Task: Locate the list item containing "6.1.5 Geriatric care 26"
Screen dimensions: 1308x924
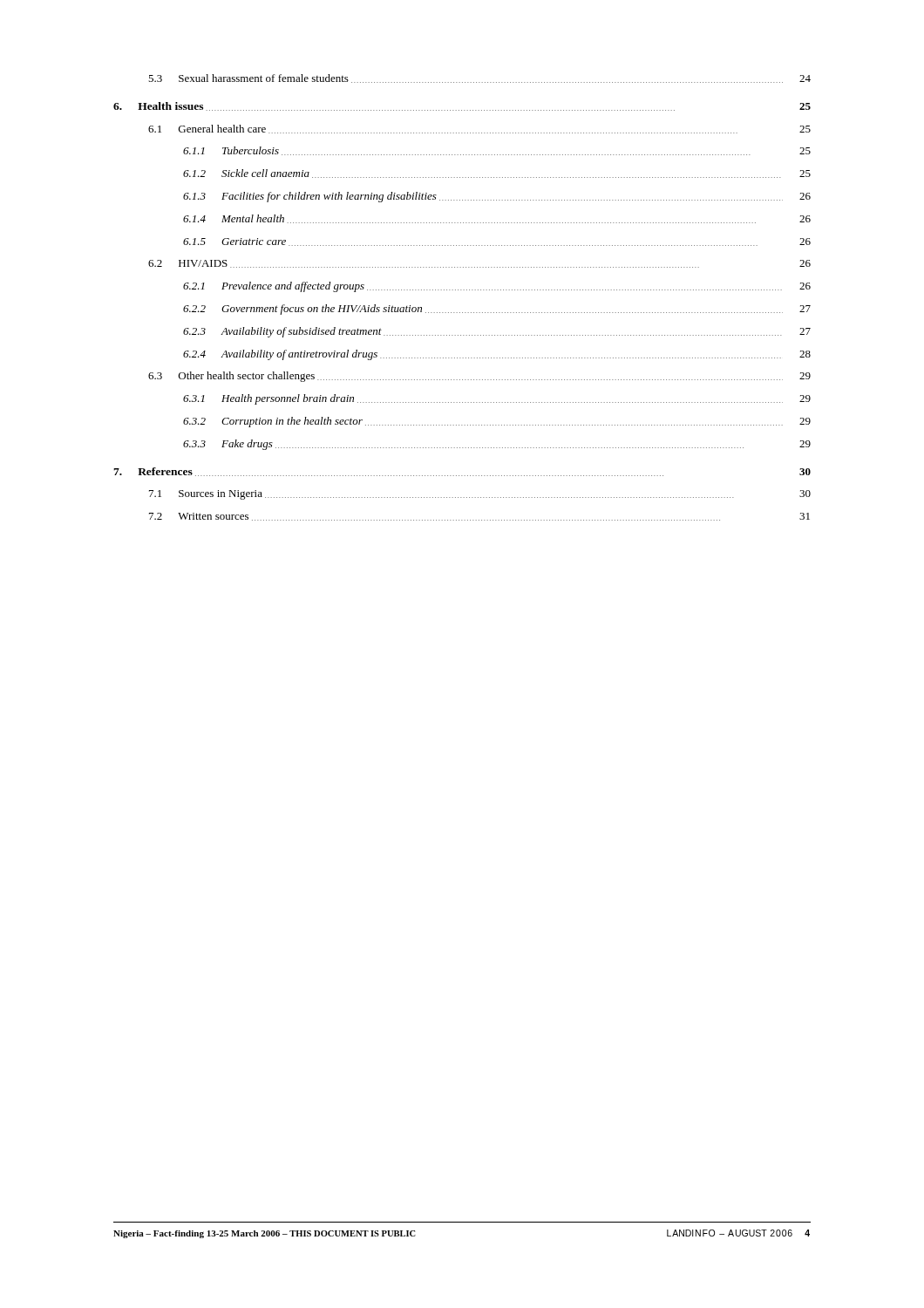Action: (x=462, y=242)
